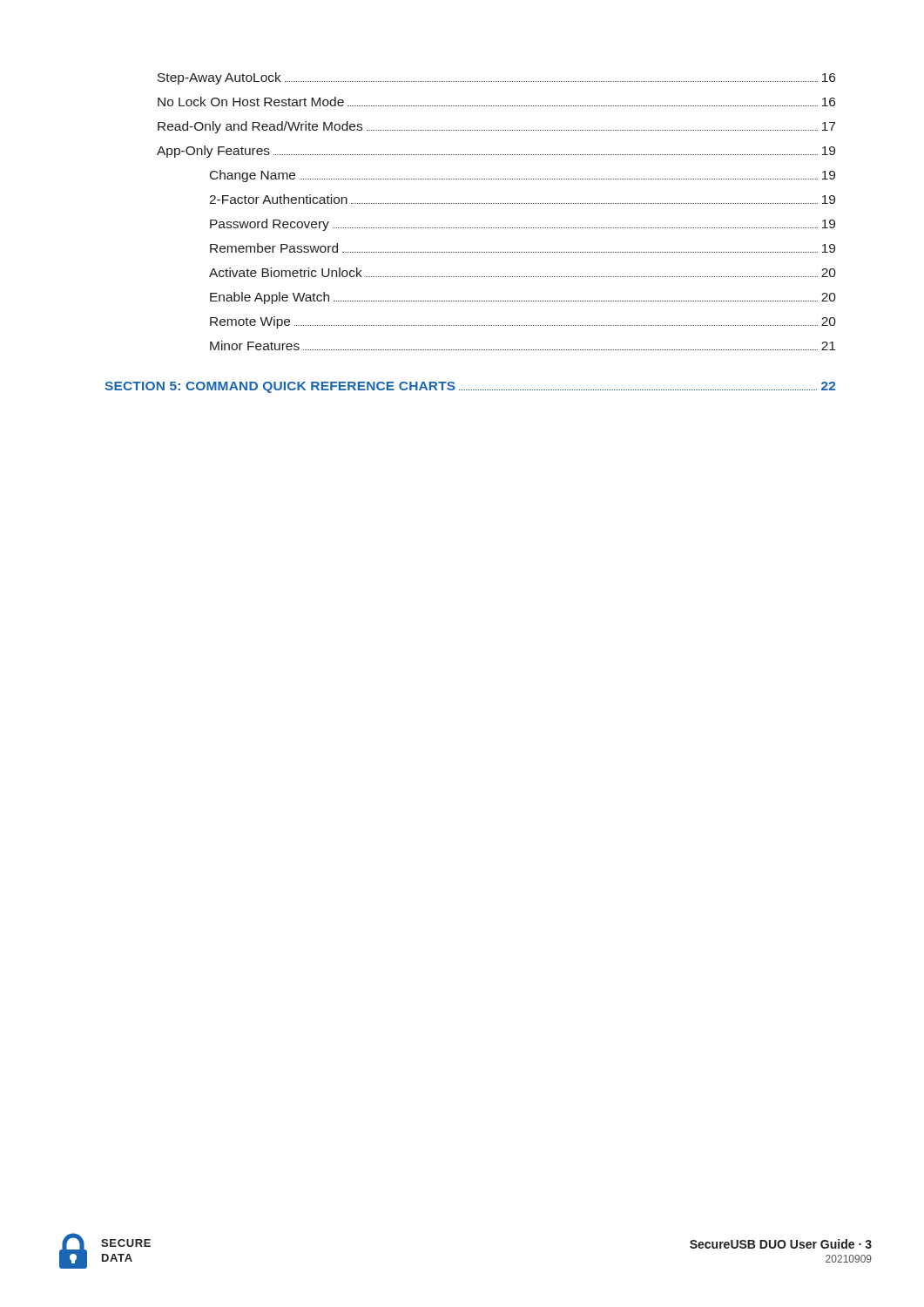Select the list item with the text "Remote Wipe 20"
Image resolution: width=924 pixels, height=1307 pixels.
pos(523,322)
